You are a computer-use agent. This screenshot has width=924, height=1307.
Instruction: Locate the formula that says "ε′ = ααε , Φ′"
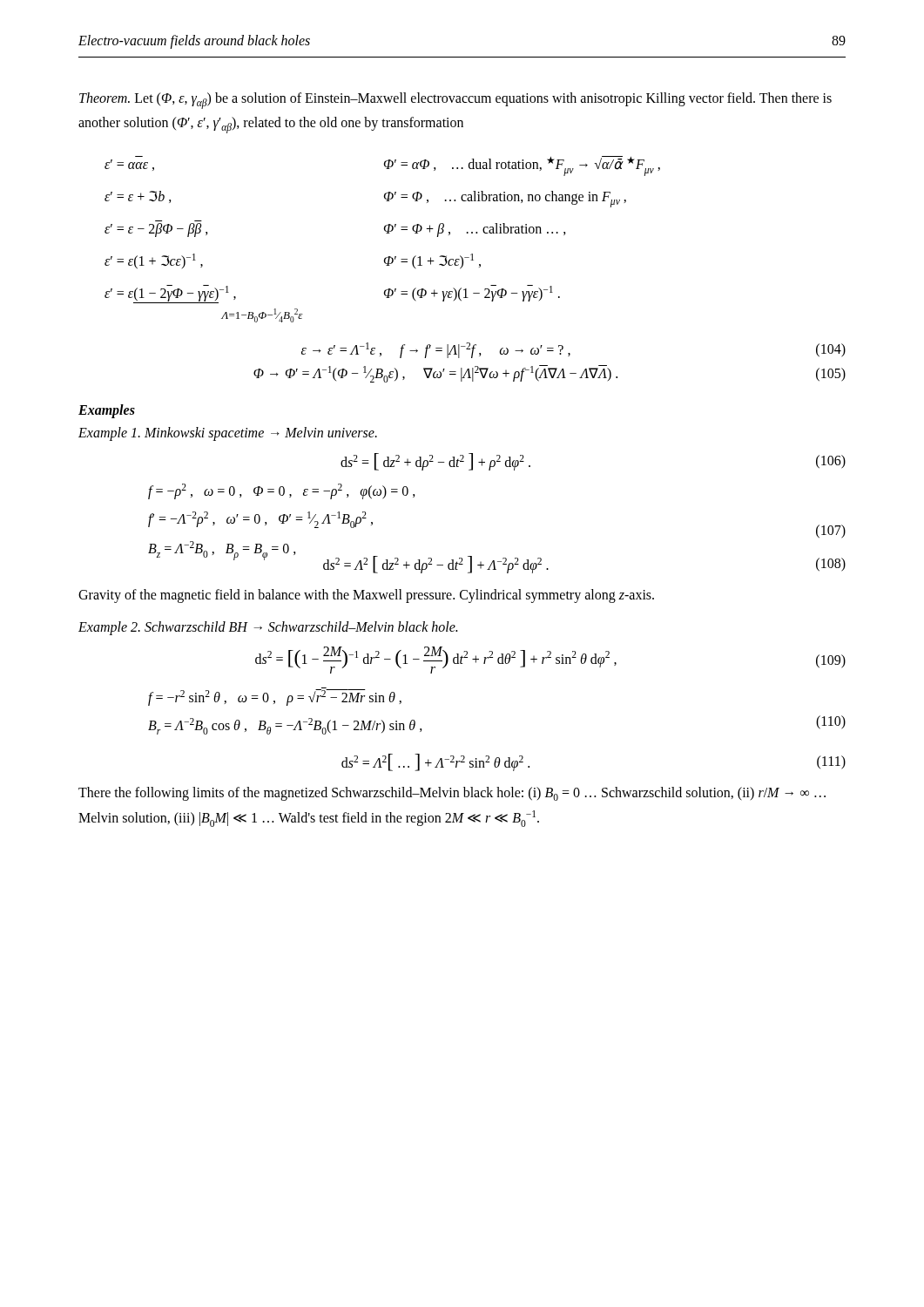tap(475, 237)
